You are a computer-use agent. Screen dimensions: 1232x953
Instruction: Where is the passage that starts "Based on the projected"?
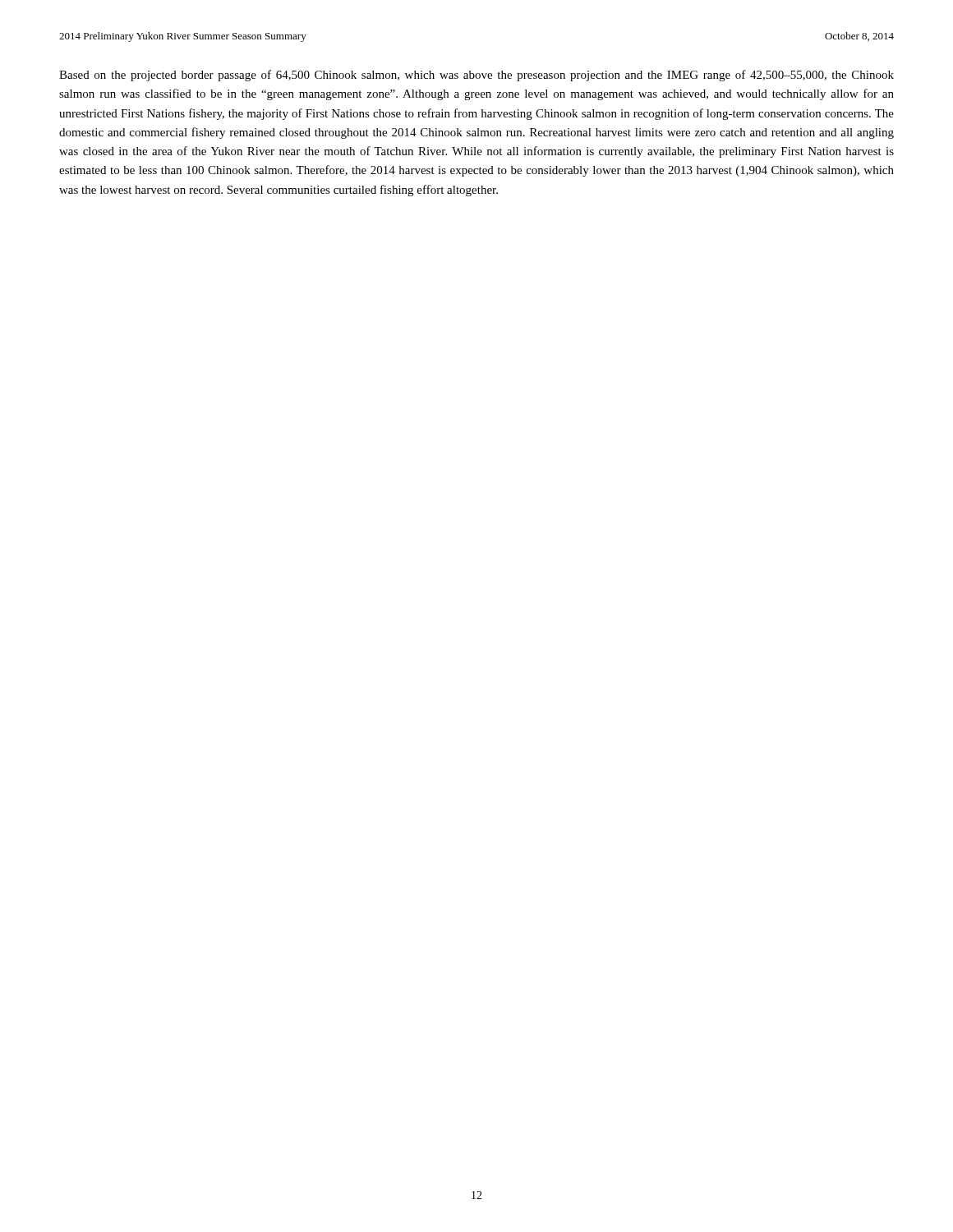click(476, 132)
